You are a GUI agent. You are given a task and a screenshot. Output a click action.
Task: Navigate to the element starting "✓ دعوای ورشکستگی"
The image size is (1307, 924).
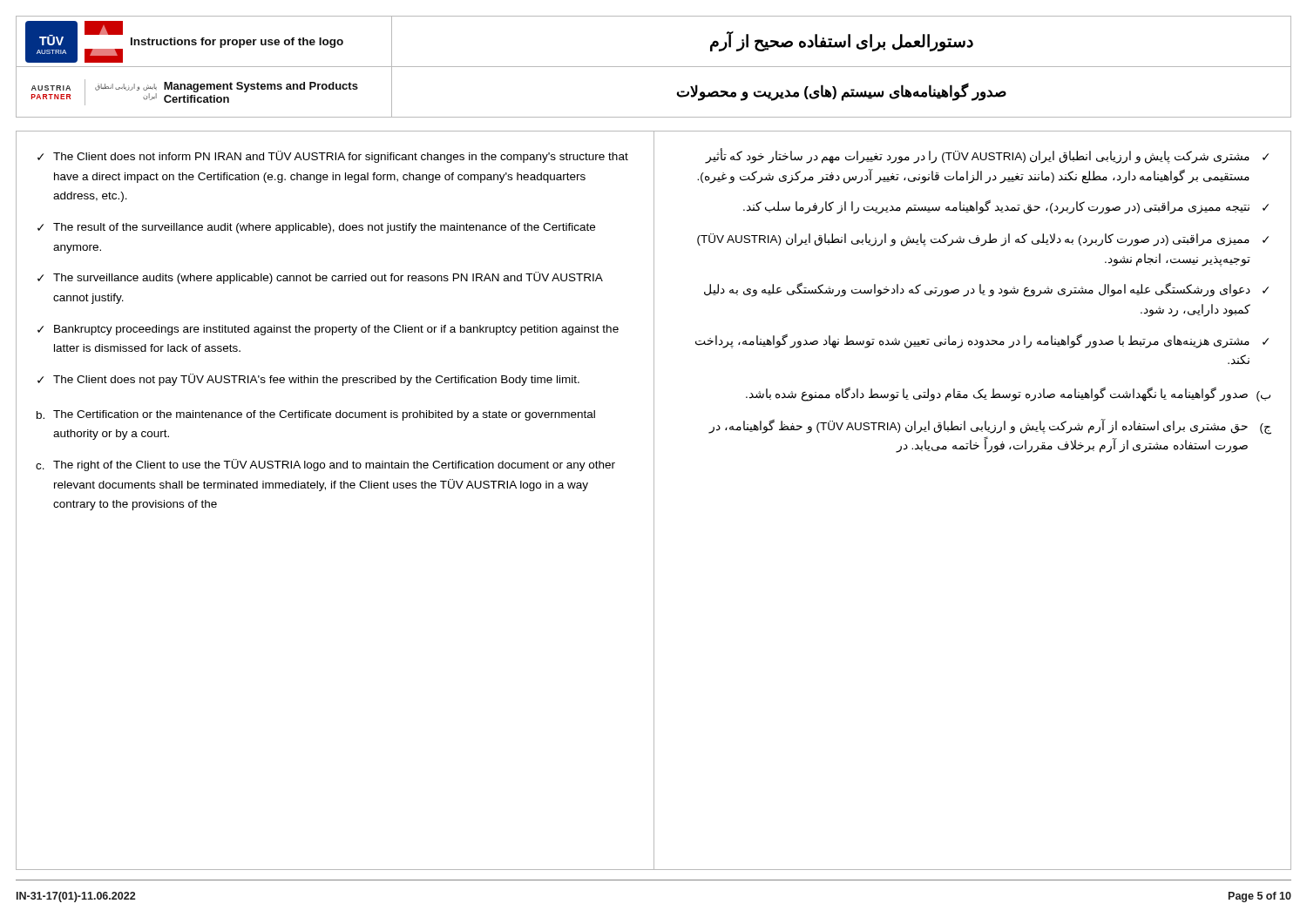972,300
